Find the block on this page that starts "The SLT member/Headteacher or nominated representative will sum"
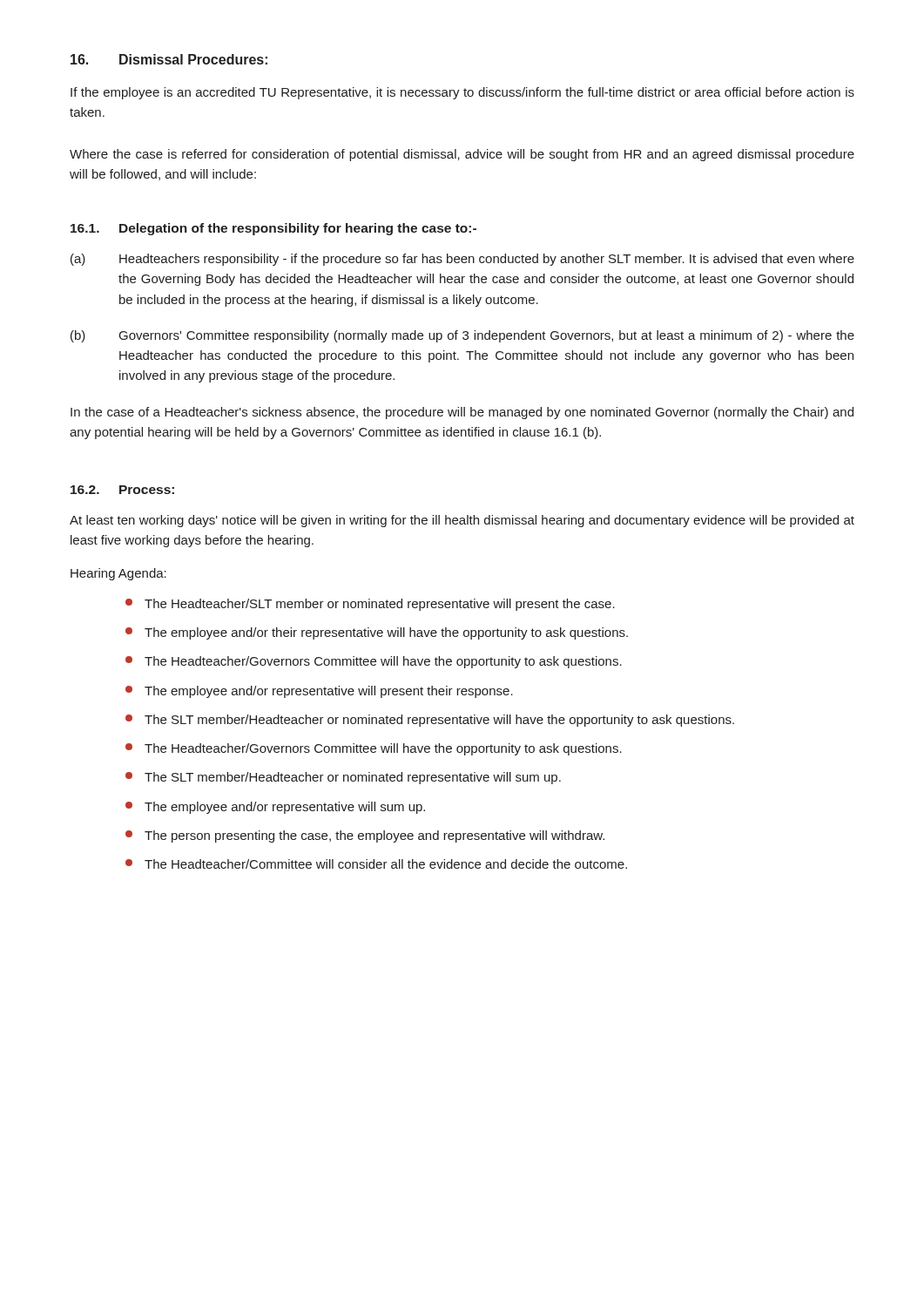 [343, 777]
